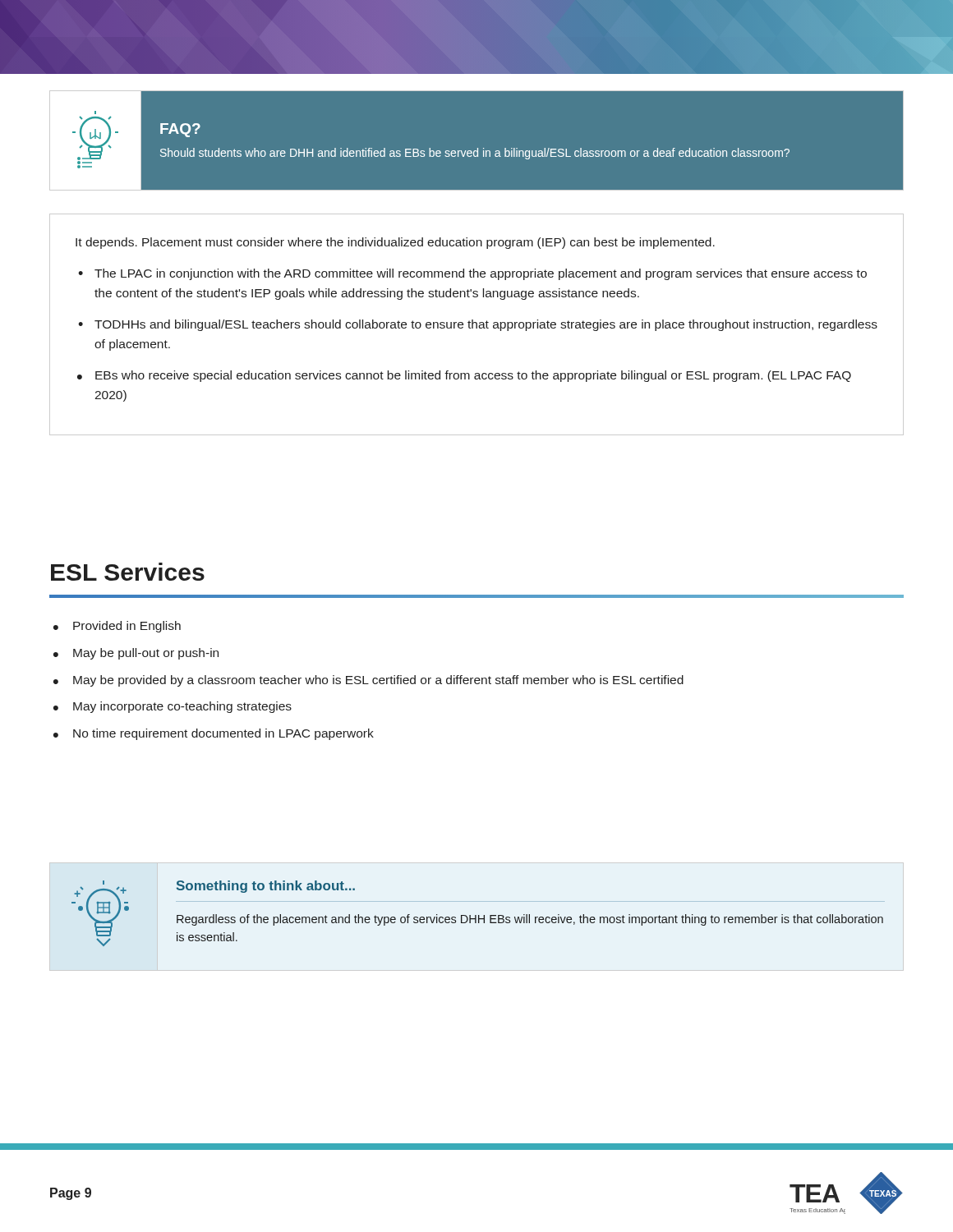Find the text starting "FAQ? Should students who are DHH and identified"

[476, 140]
